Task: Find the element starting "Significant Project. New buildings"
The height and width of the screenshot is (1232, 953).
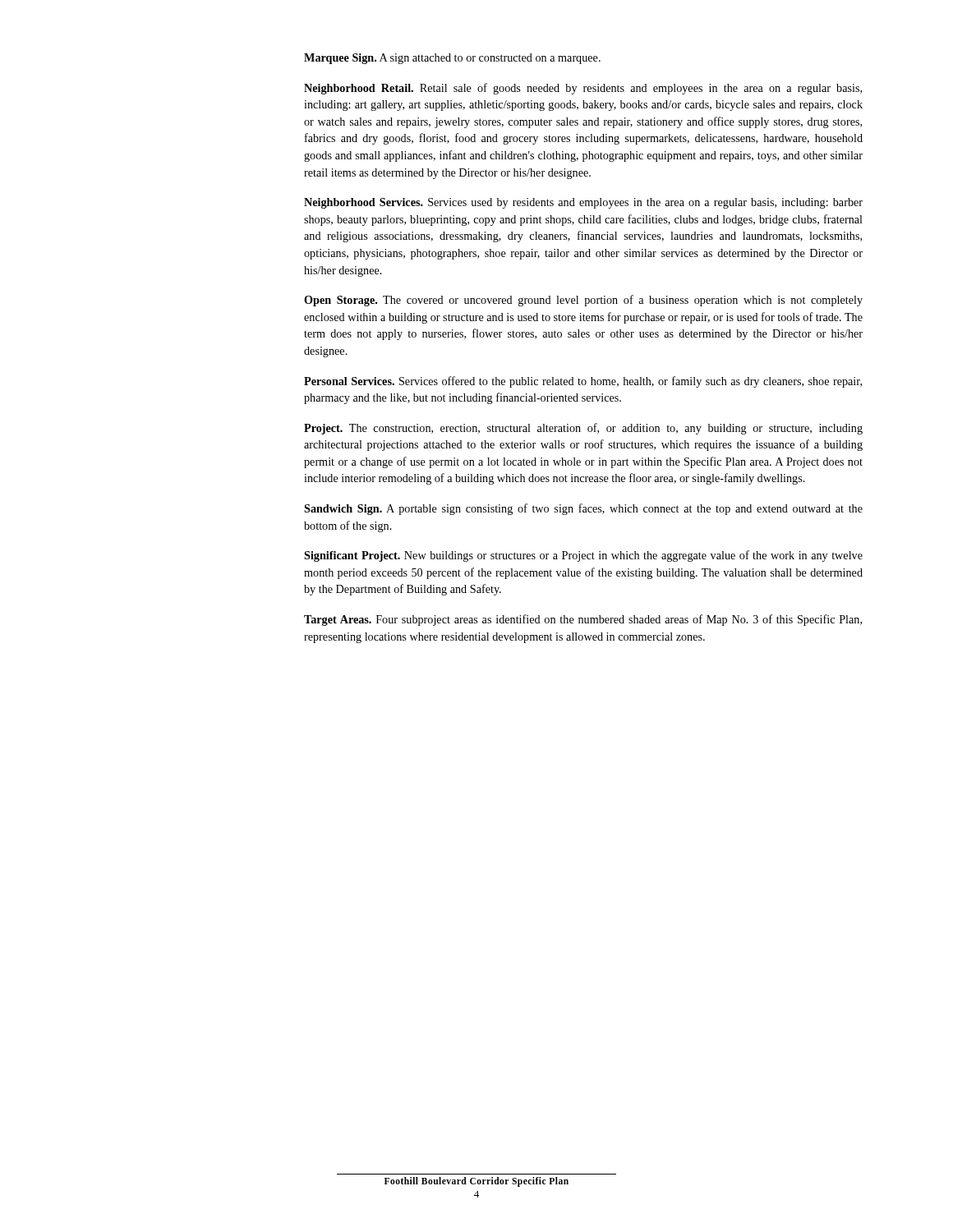Action: coord(583,572)
